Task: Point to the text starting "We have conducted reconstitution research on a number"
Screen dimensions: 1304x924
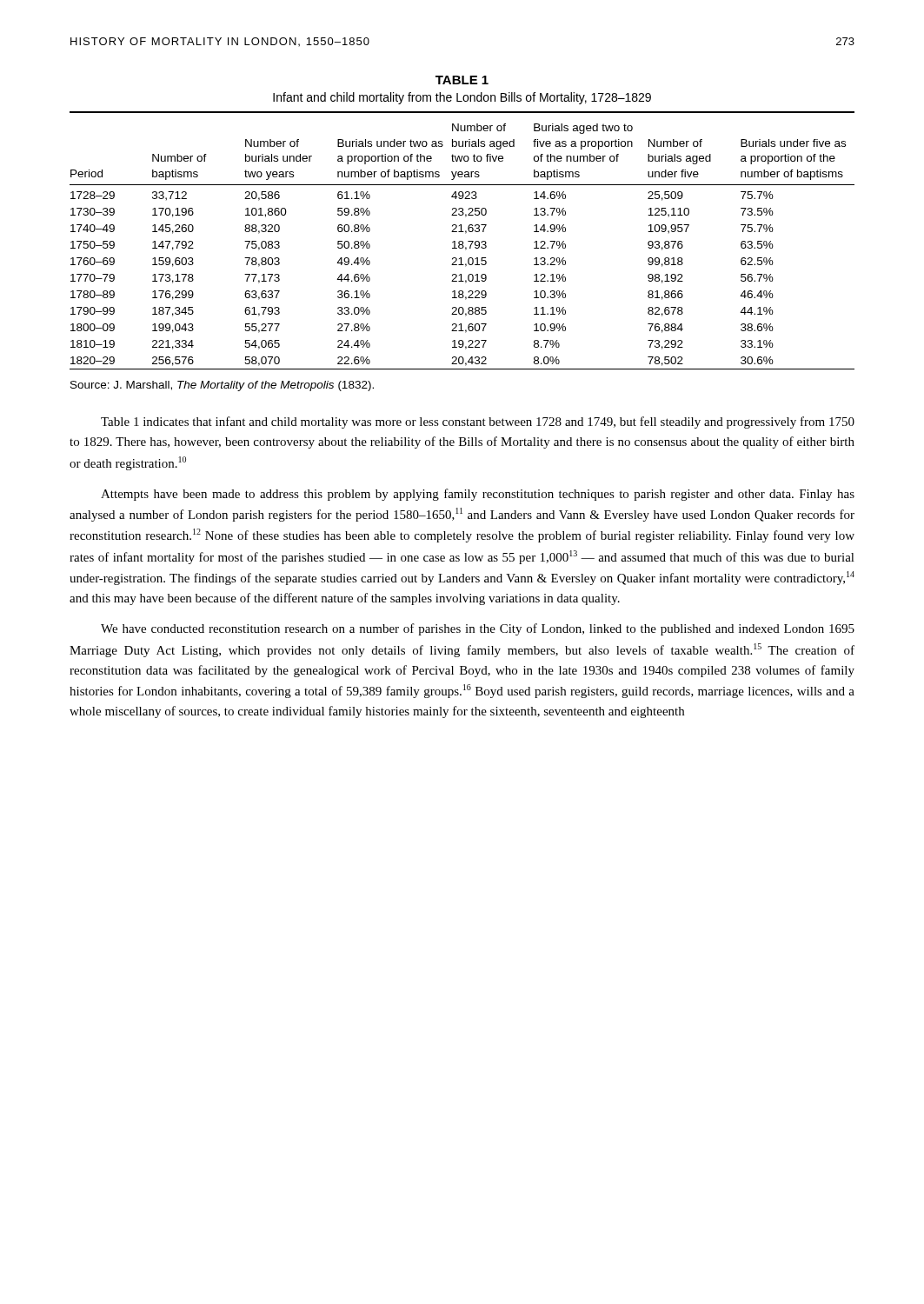Action: [462, 670]
